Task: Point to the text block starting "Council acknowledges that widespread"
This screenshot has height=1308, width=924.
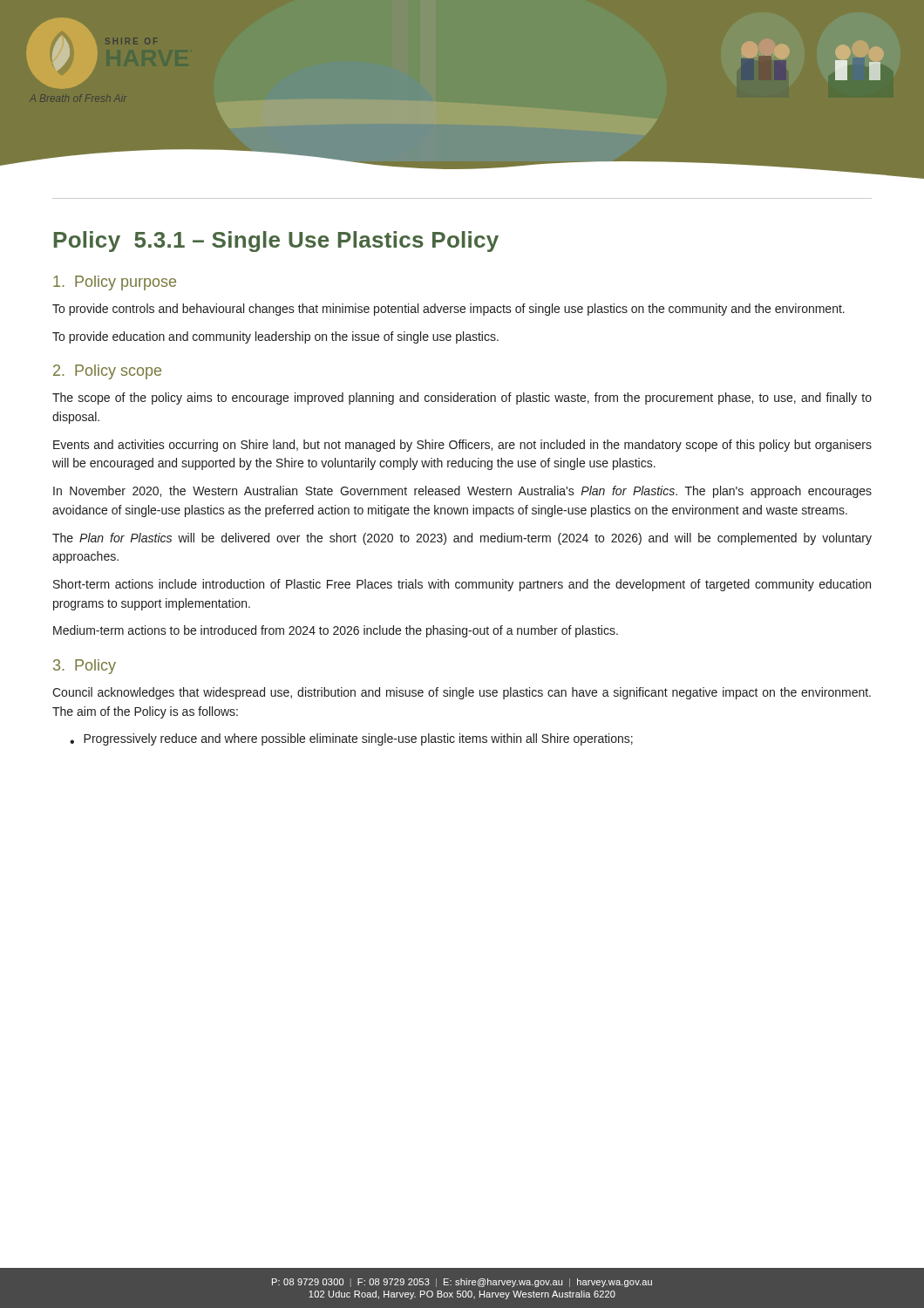Action: pyautogui.click(x=462, y=702)
